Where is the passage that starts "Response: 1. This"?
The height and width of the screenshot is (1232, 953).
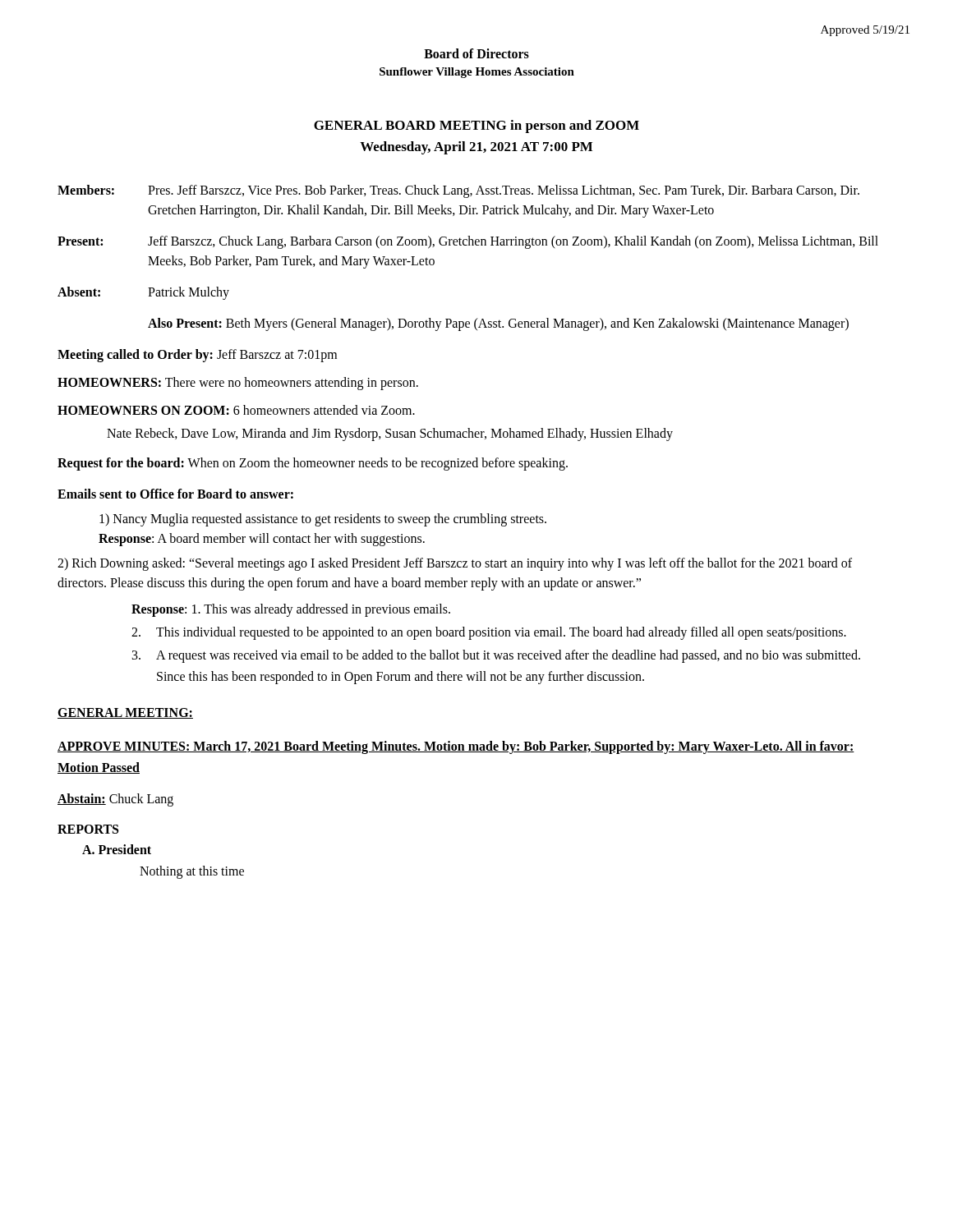(x=513, y=643)
